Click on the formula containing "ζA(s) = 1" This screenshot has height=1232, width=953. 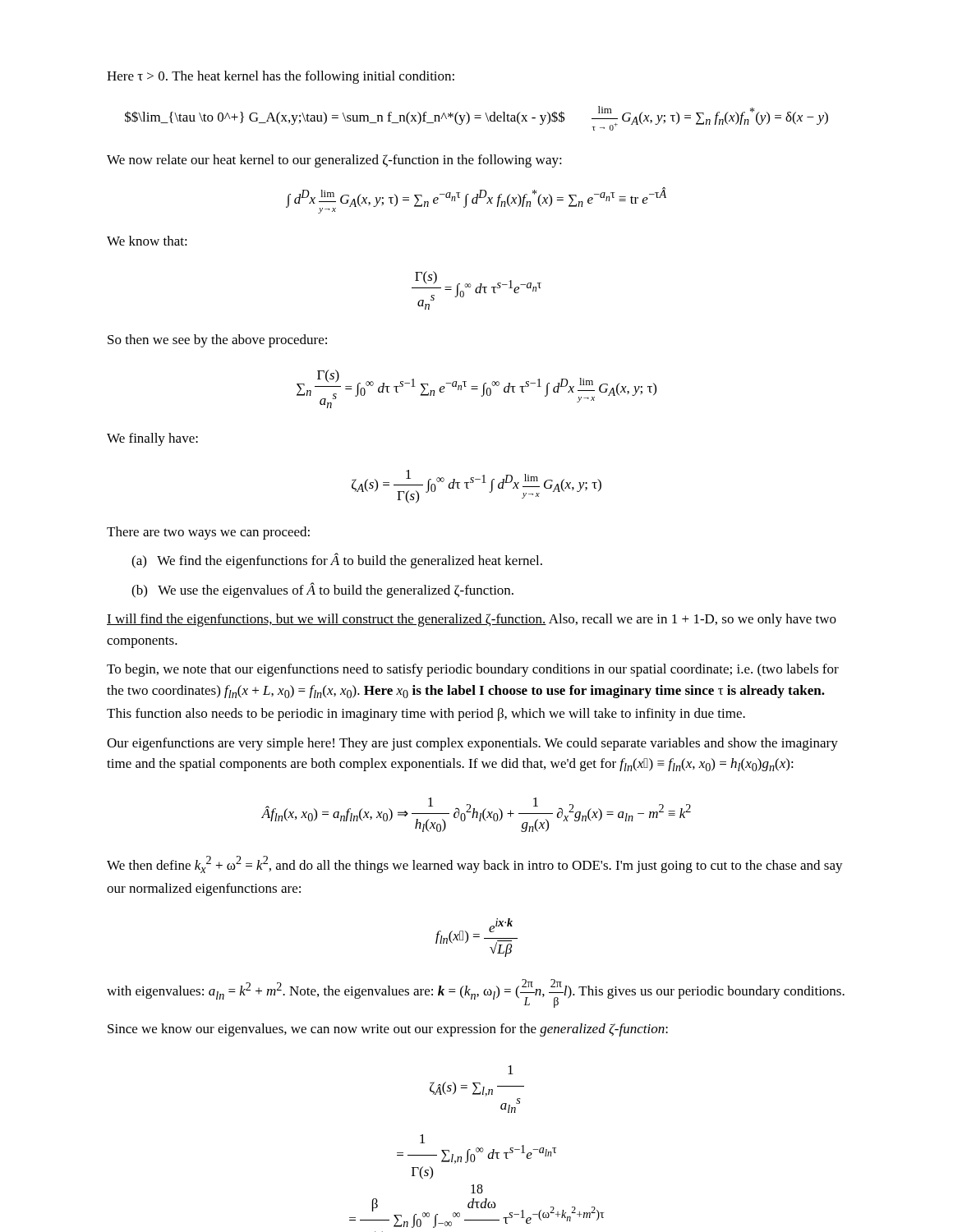tap(476, 485)
